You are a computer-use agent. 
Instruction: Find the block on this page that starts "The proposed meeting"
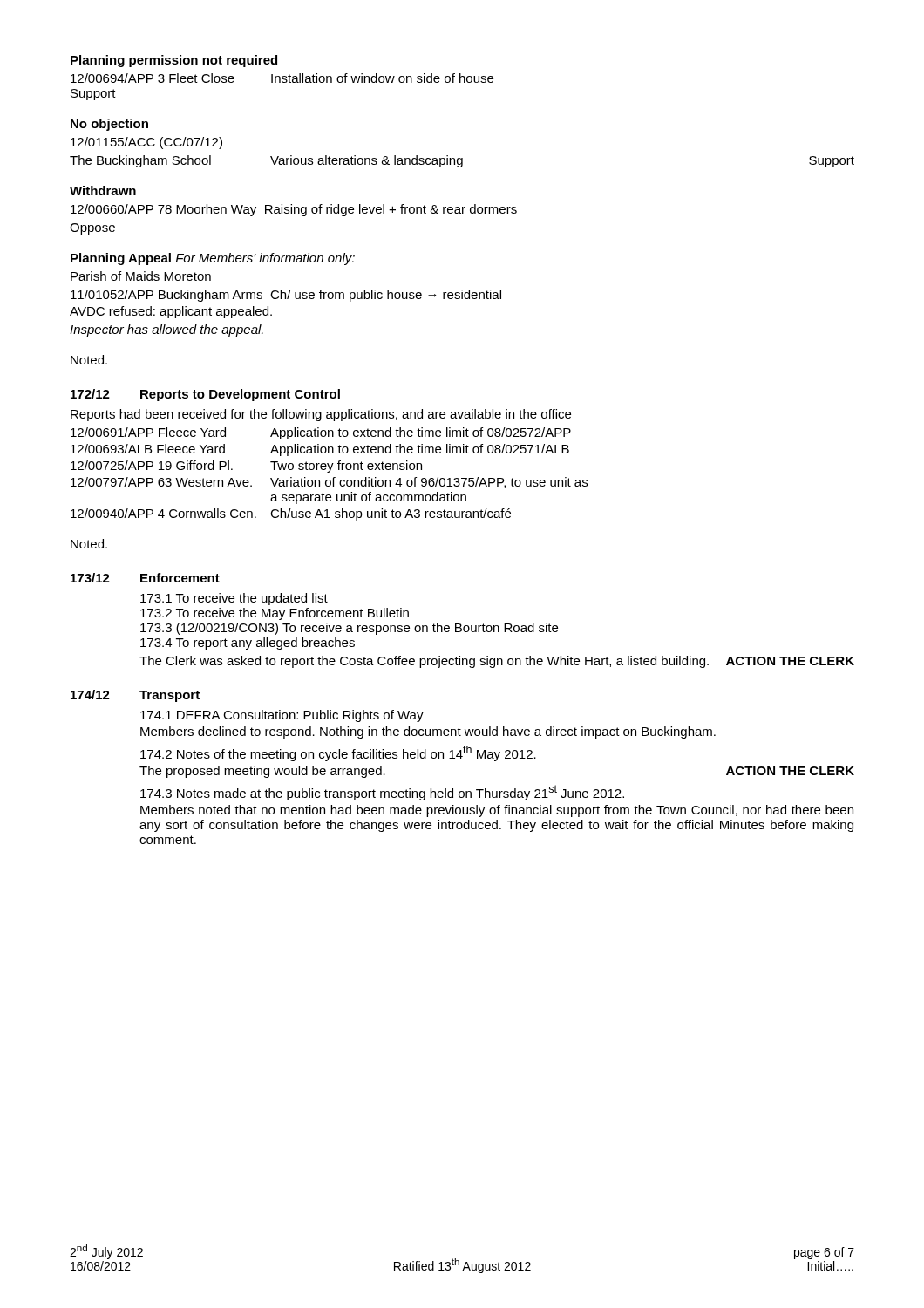coord(497,770)
